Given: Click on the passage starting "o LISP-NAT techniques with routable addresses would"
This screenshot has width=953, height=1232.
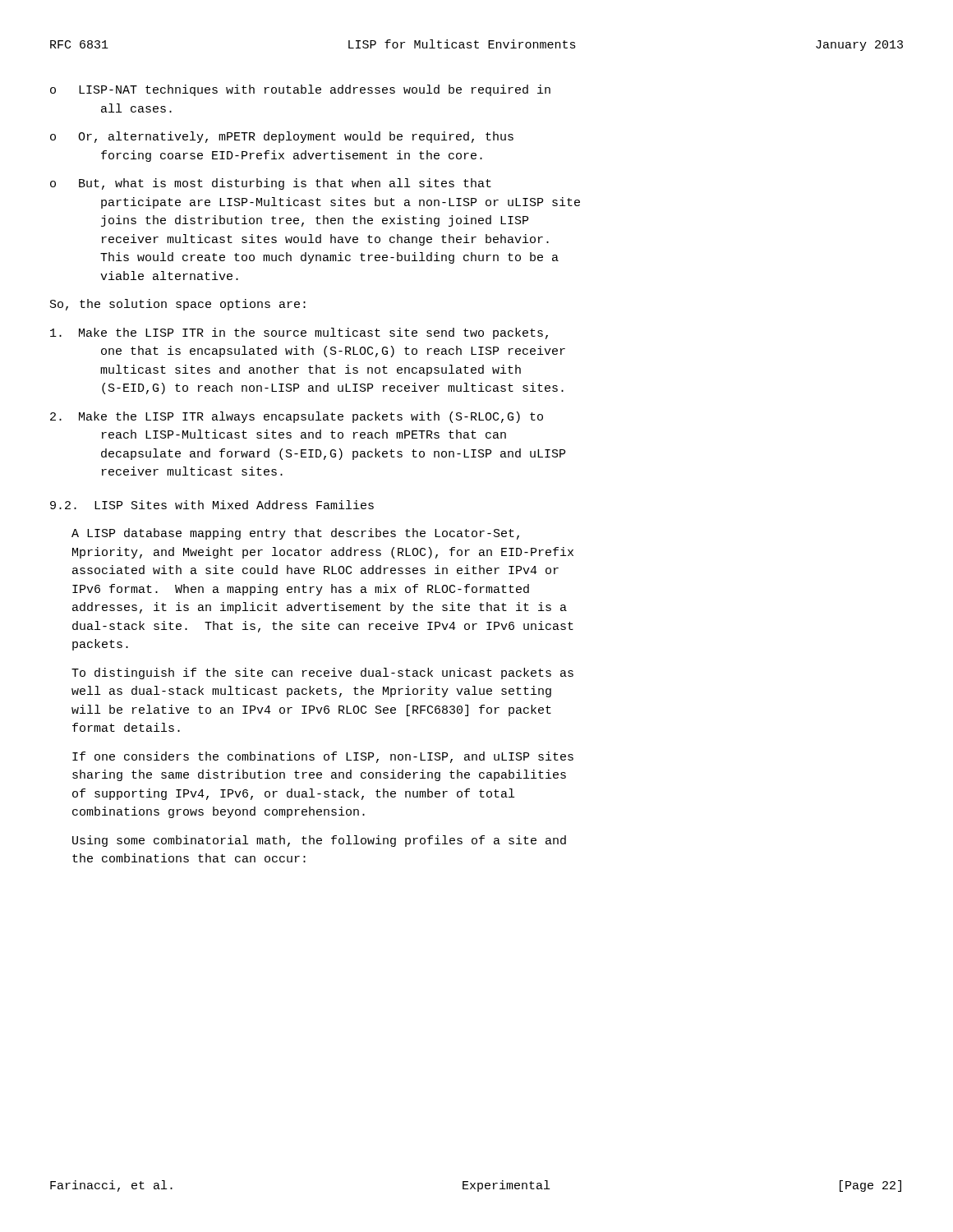Looking at the screenshot, I should [x=476, y=101].
